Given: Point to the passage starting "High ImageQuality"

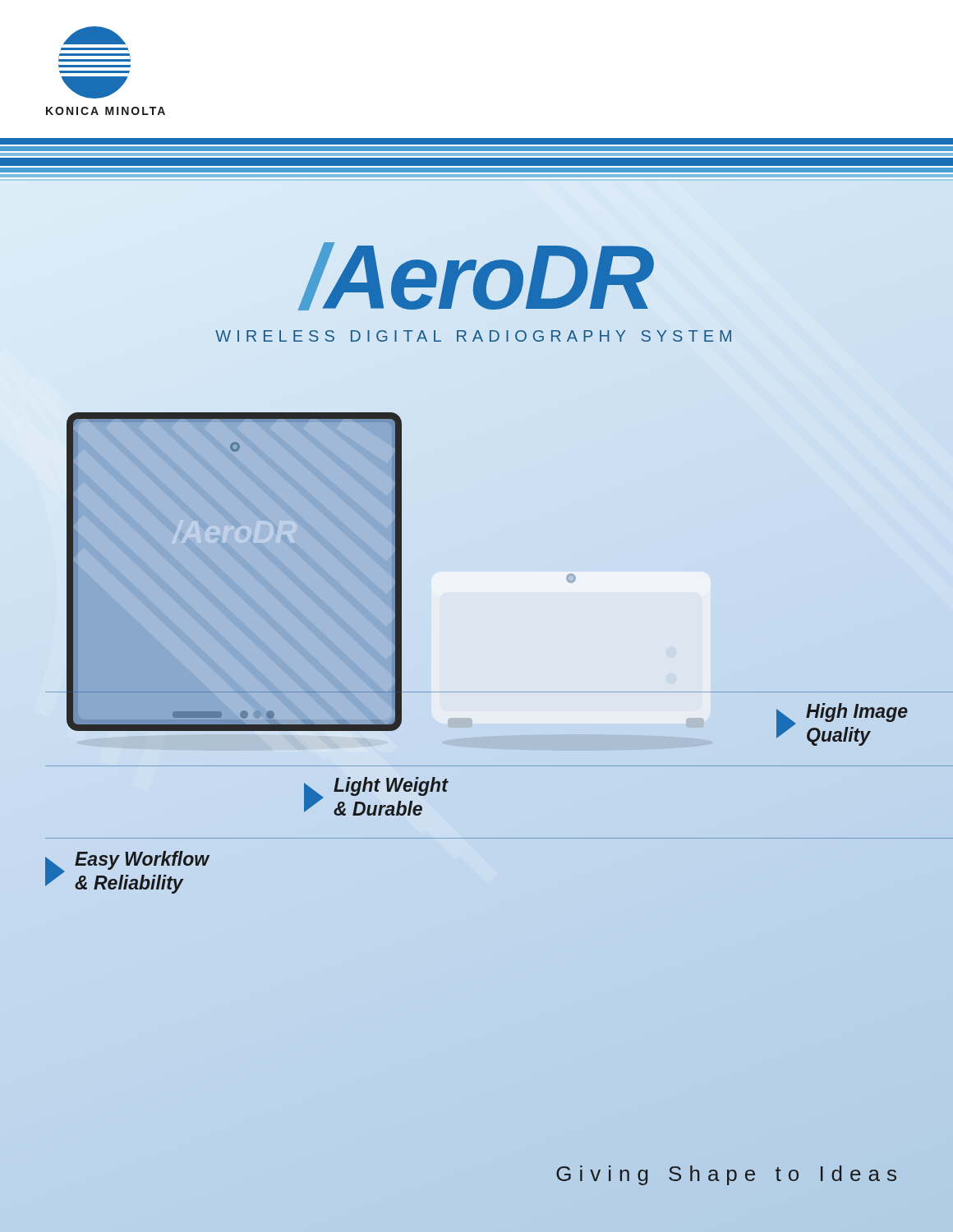Looking at the screenshot, I should (x=842, y=723).
